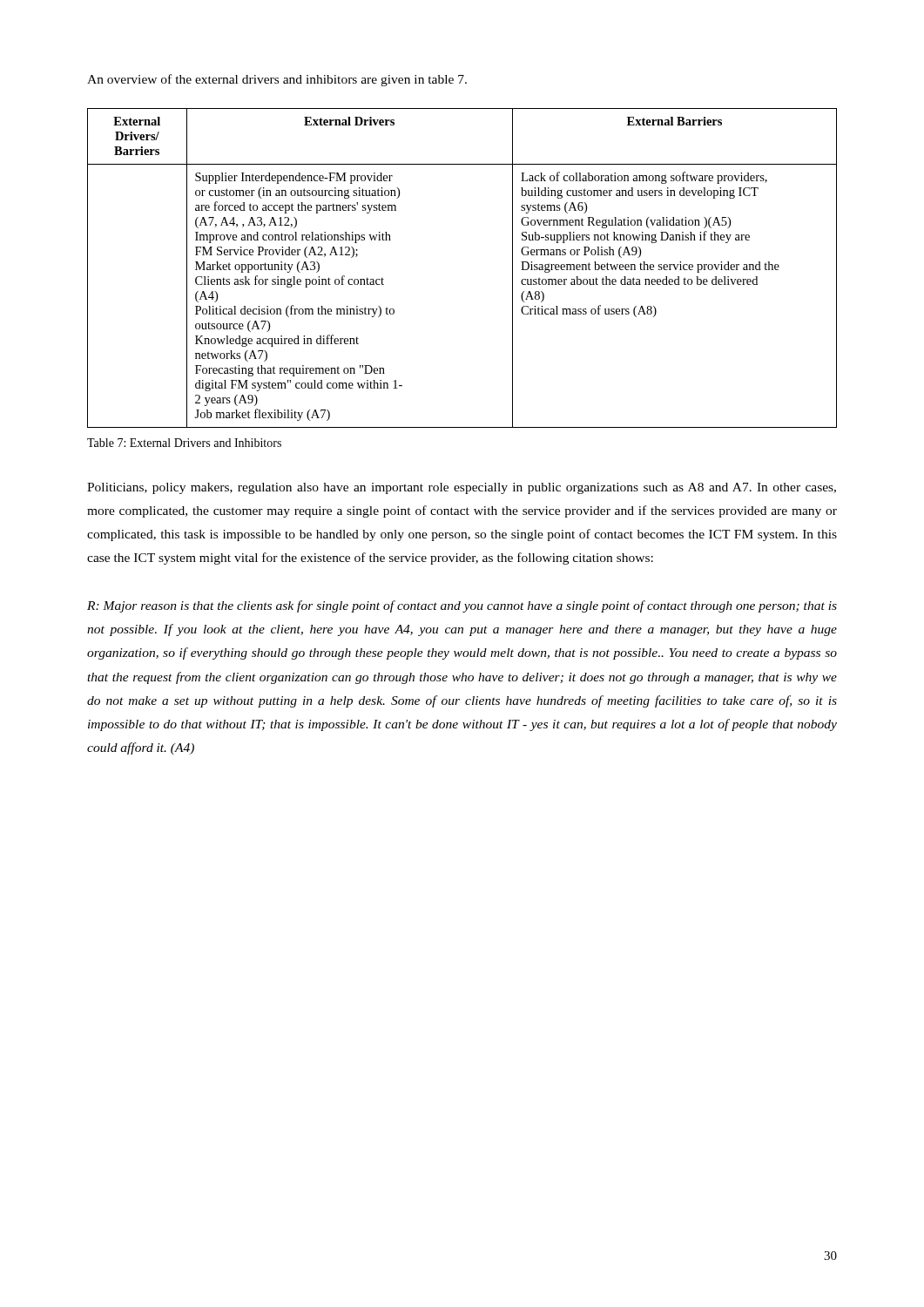This screenshot has width=924, height=1307.
Task: Find the text starting "Politicians, policy makers,"
Action: (462, 522)
